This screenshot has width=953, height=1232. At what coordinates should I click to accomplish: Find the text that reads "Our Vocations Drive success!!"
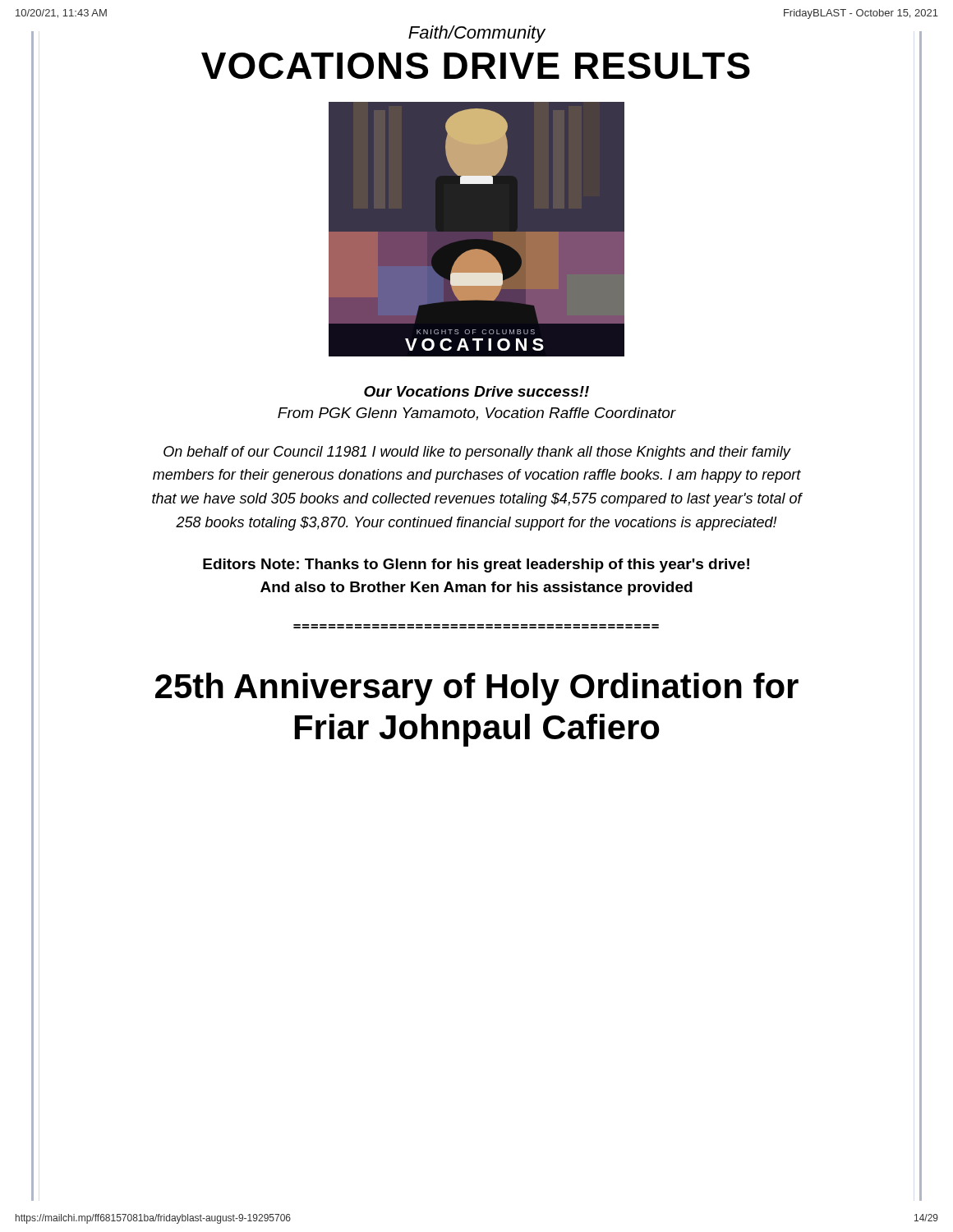[476, 391]
